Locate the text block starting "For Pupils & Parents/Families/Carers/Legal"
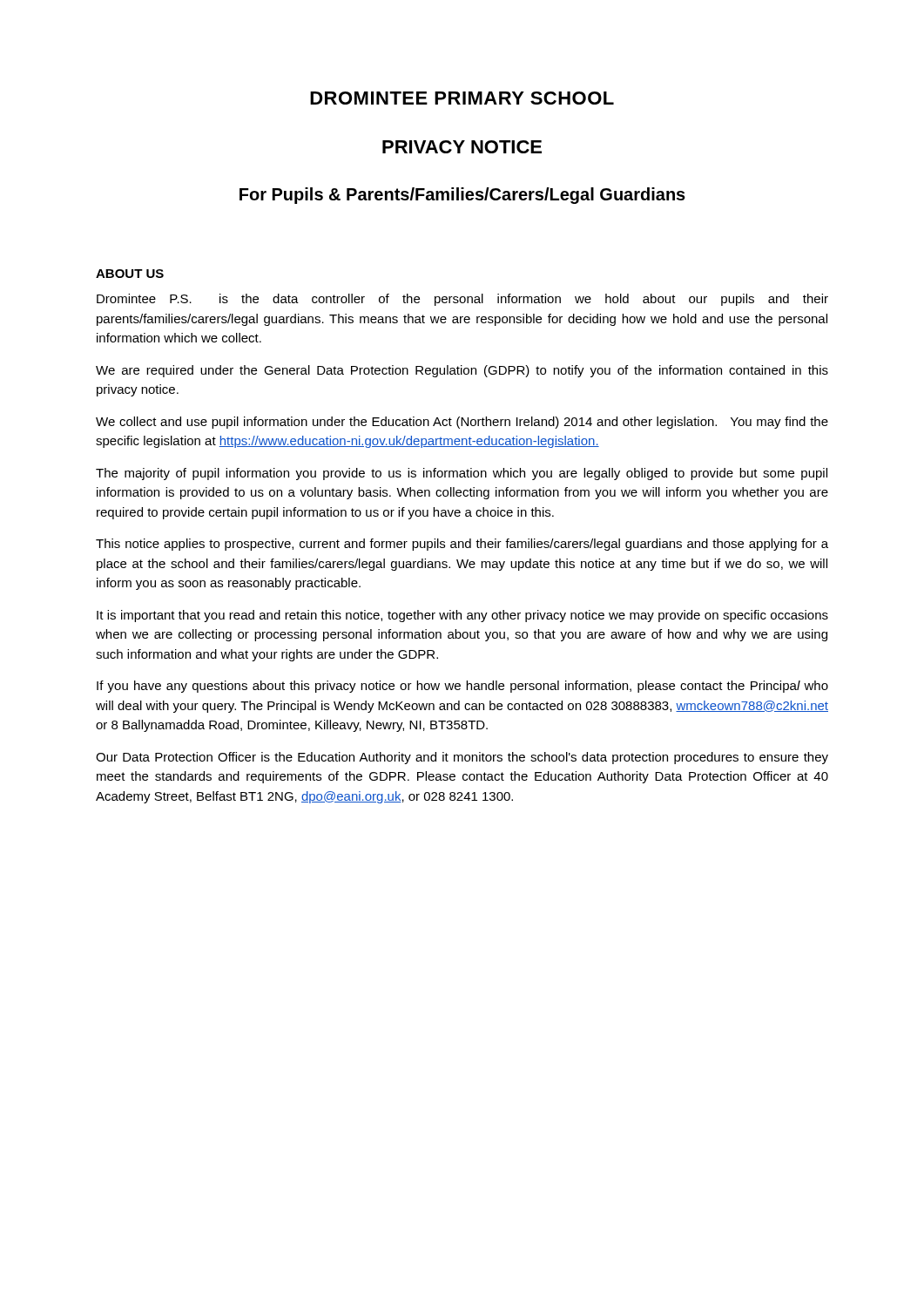Screen dimensions: 1307x924 [x=462, y=195]
